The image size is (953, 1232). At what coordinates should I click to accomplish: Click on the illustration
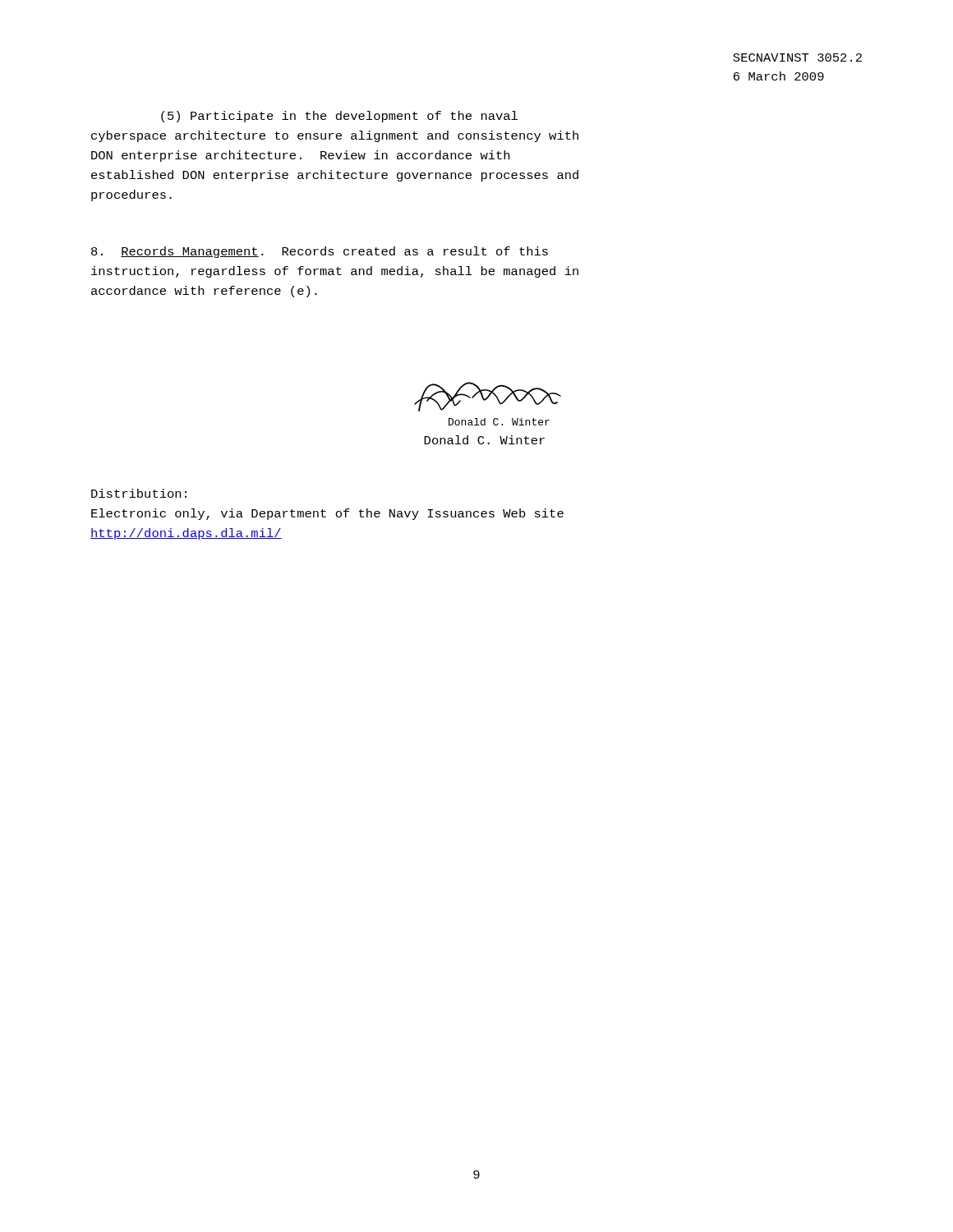[485, 396]
